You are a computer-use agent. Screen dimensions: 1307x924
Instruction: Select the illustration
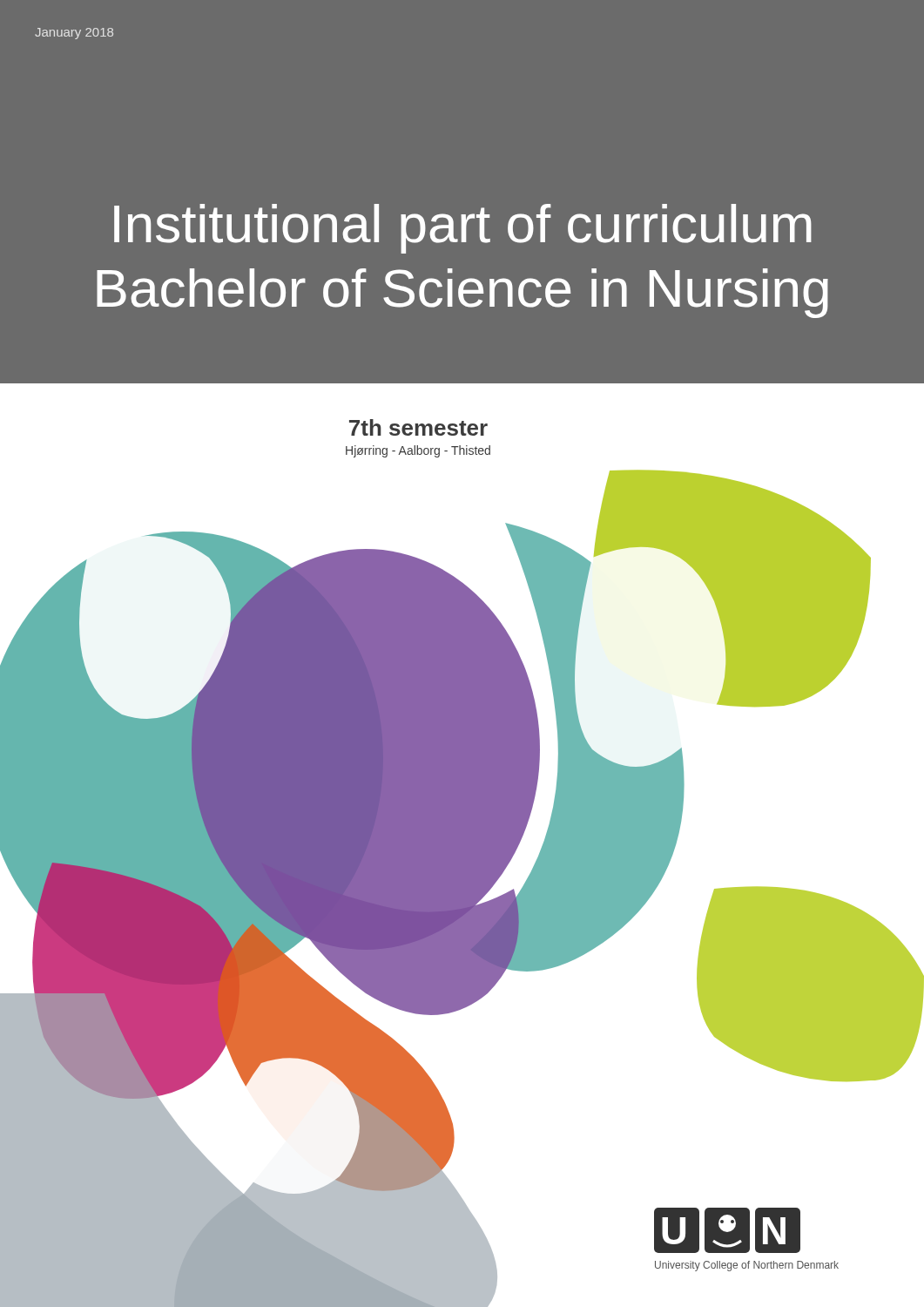coord(462,845)
